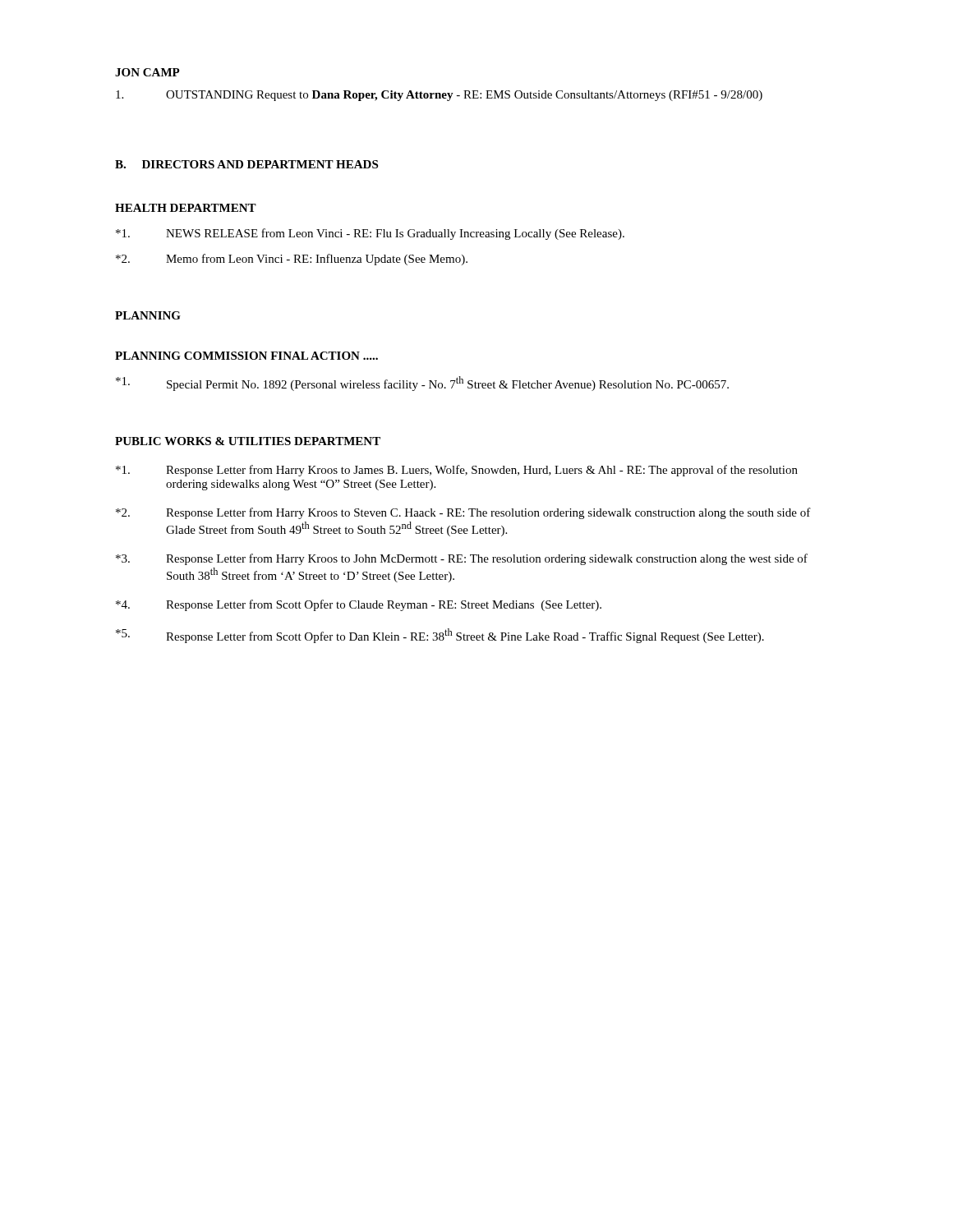Find the text starting "JON CAMP"
Viewport: 953px width, 1232px height.
point(147,72)
